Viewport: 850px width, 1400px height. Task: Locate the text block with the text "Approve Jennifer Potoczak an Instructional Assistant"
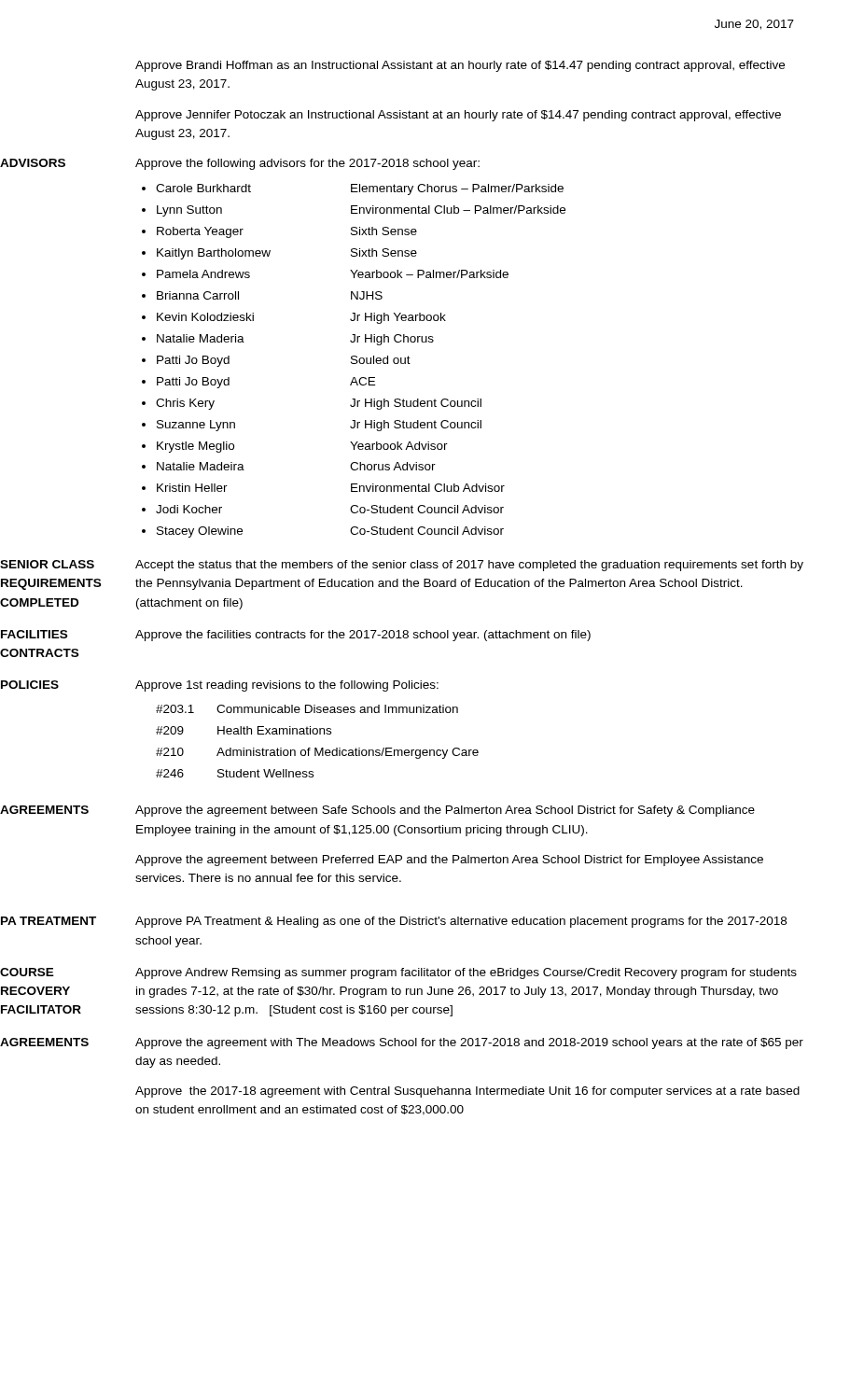coord(458,123)
